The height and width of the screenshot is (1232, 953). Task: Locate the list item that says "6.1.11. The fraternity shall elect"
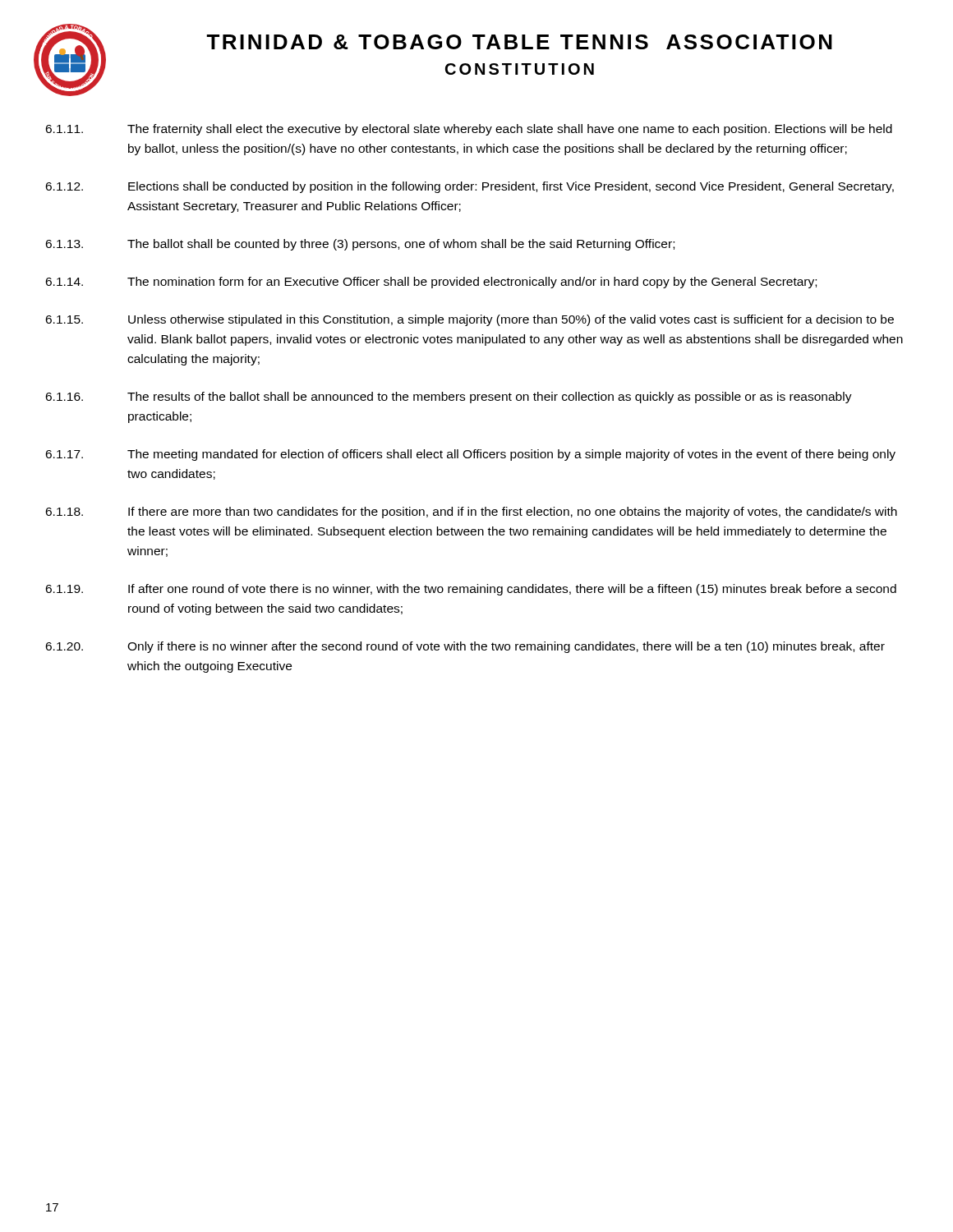point(476,139)
